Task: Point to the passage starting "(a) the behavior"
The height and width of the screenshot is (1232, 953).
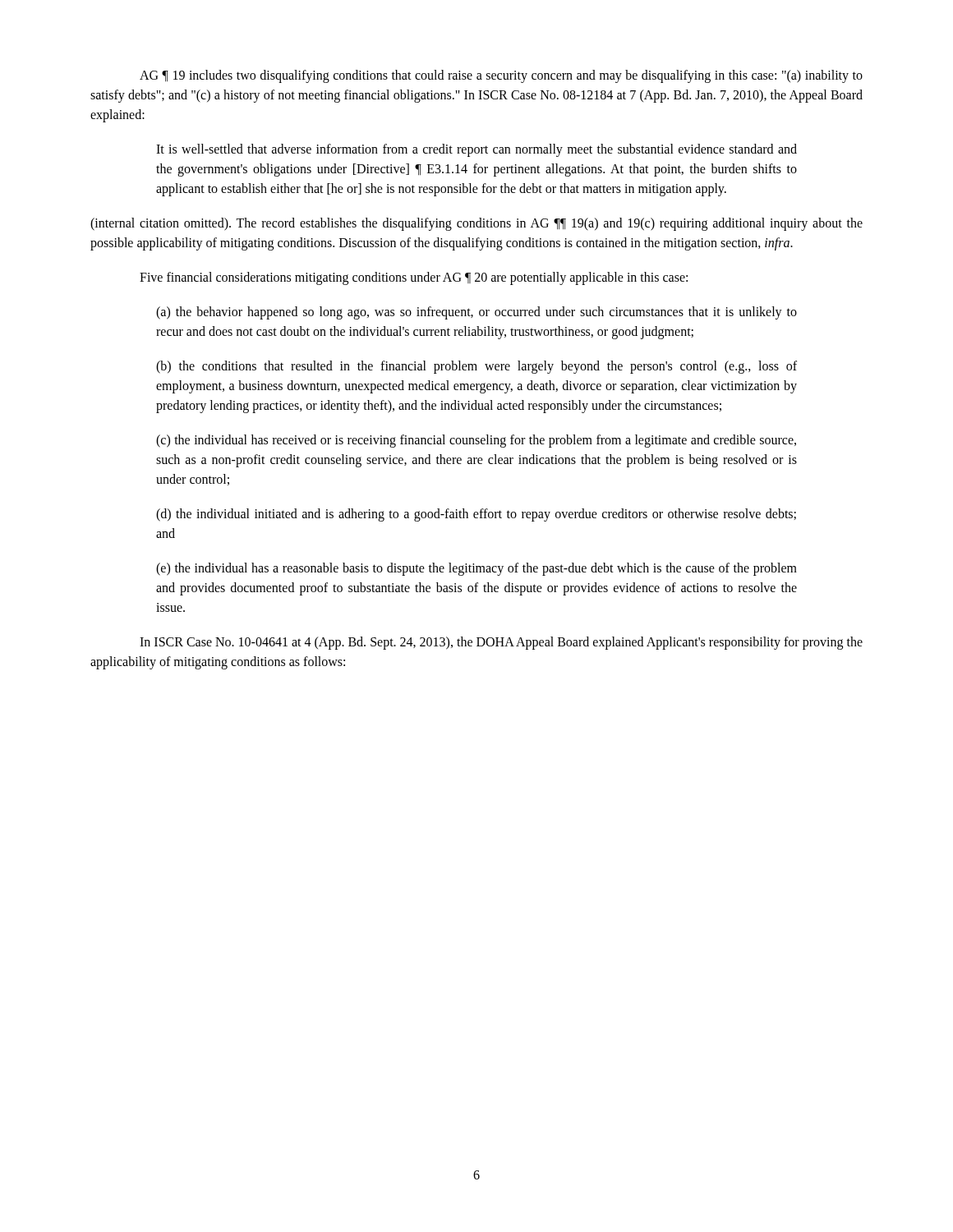Action: (476, 322)
